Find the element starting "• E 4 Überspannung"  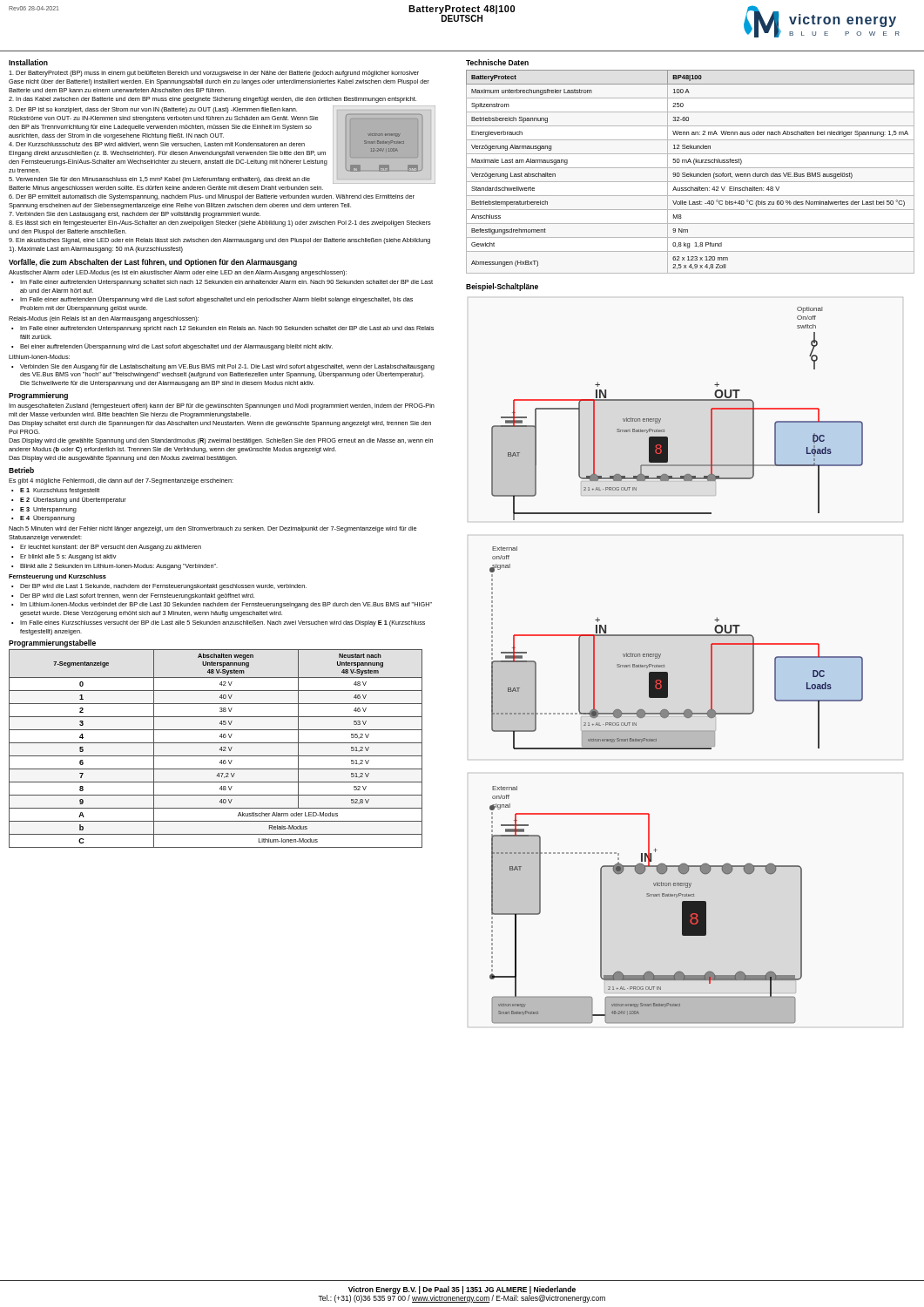click(43, 519)
